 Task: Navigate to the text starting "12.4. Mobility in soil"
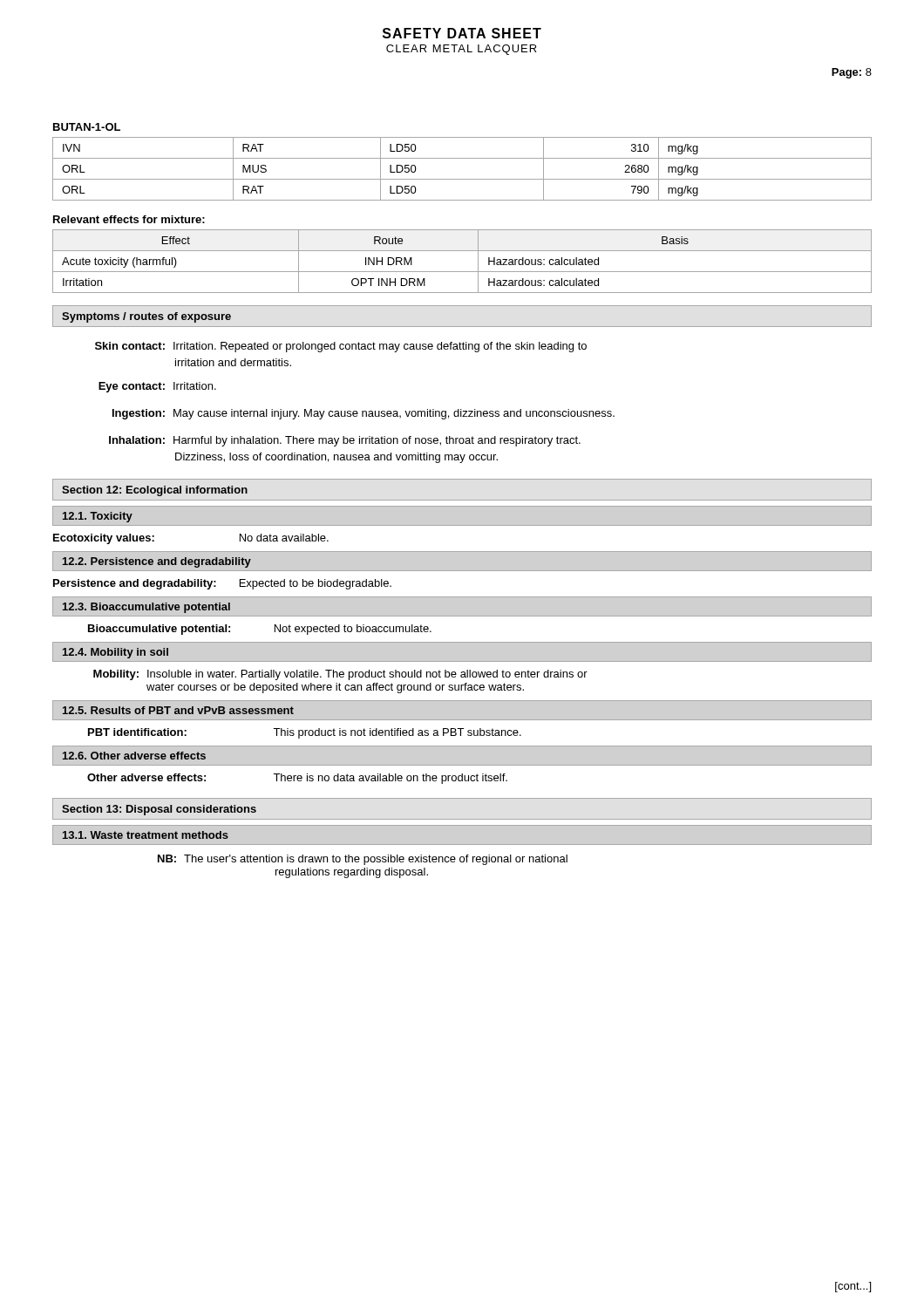pyautogui.click(x=115, y=652)
